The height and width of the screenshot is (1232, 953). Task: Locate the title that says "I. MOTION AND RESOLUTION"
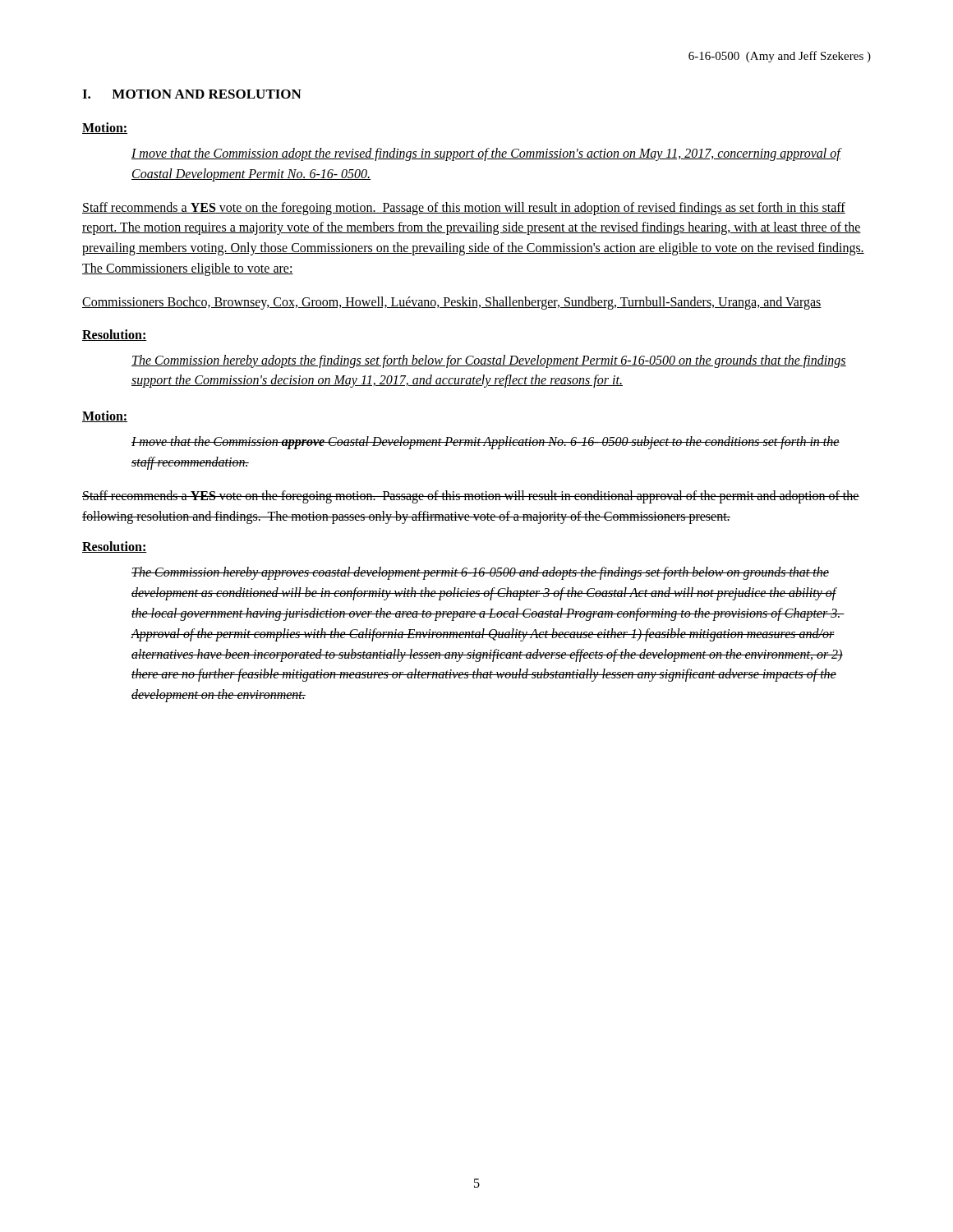(x=192, y=94)
